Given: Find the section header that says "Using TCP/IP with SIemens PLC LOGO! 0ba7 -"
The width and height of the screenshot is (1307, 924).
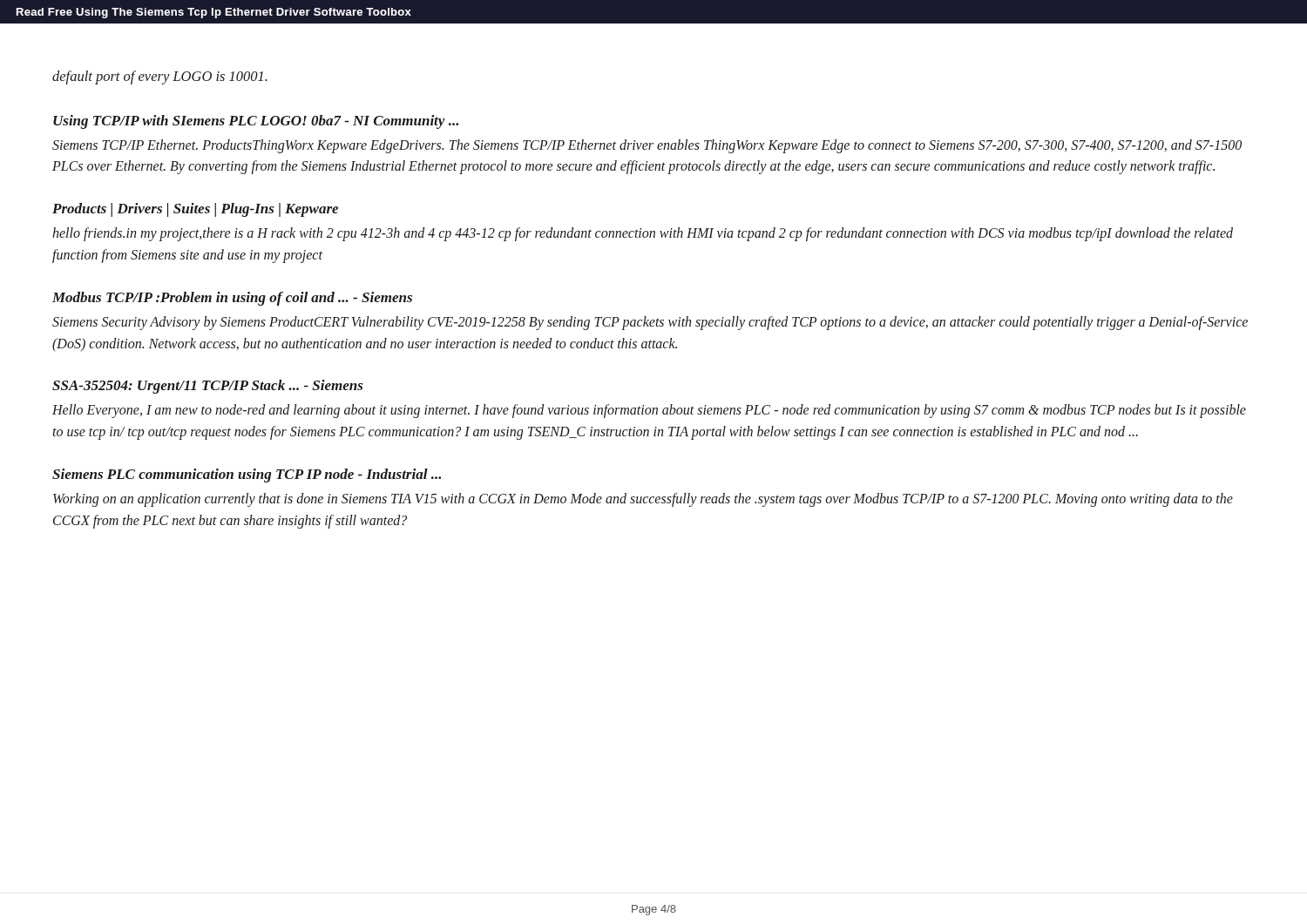Looking at the screenshot, I should 256,120.
